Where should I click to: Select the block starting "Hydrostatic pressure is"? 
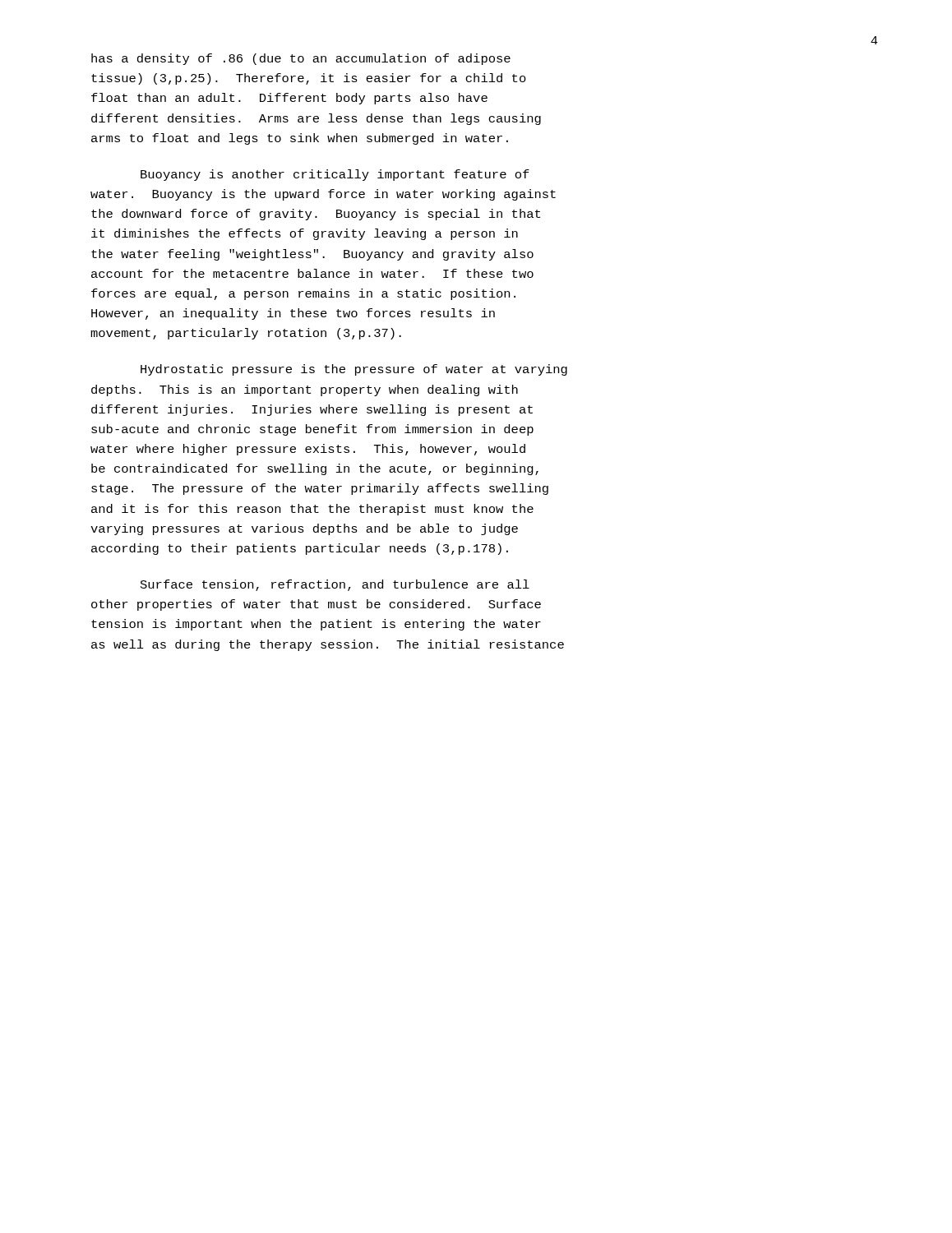pos(329,460)
